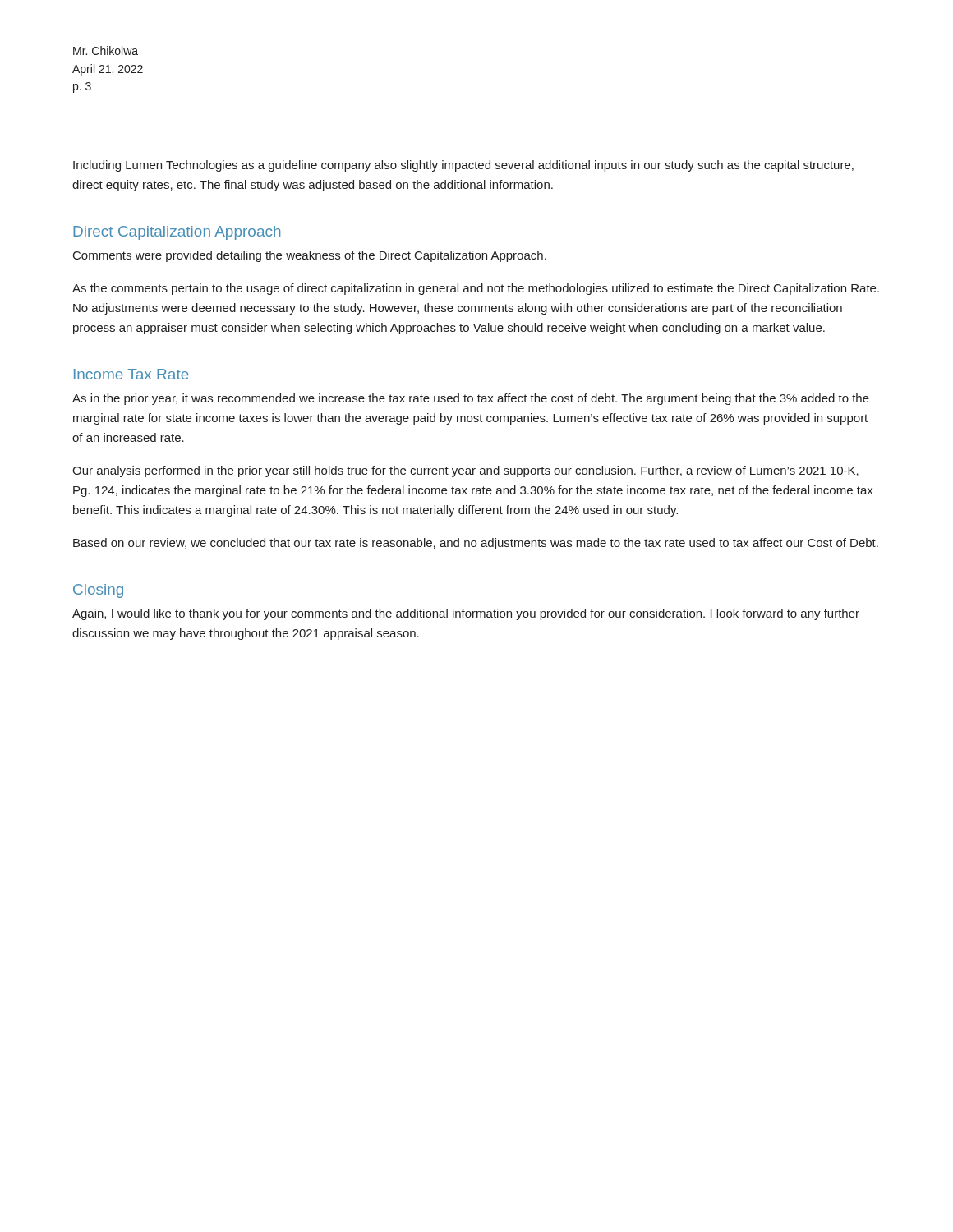Select the passage starting "Our analysis performed in the prior year"

[x=476, y=490]
